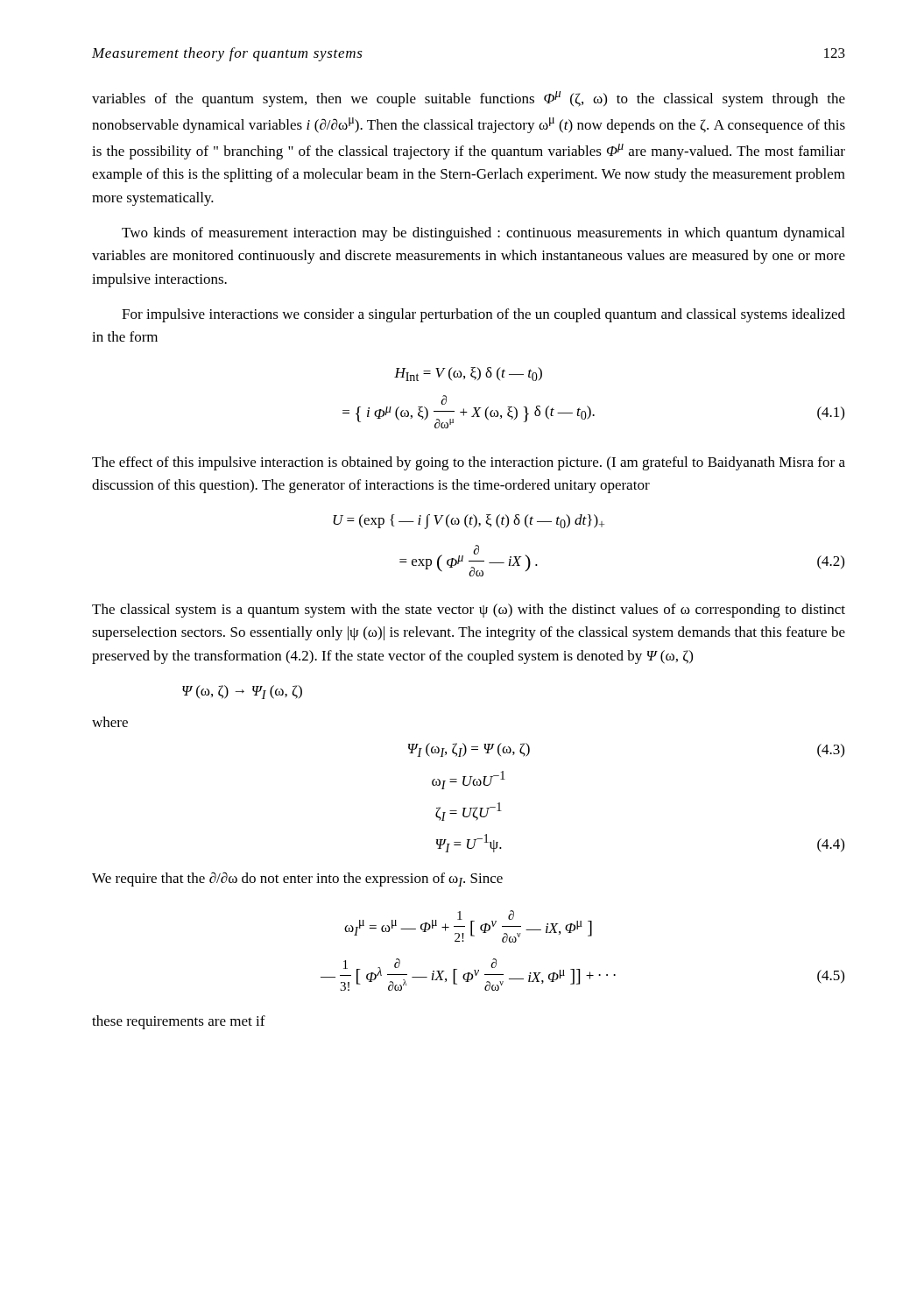Point to the formula beginning "ωIμ = ωμ — Φμ + 1 2!"
Screen dimensions: 1314x924
coord(469,951)
